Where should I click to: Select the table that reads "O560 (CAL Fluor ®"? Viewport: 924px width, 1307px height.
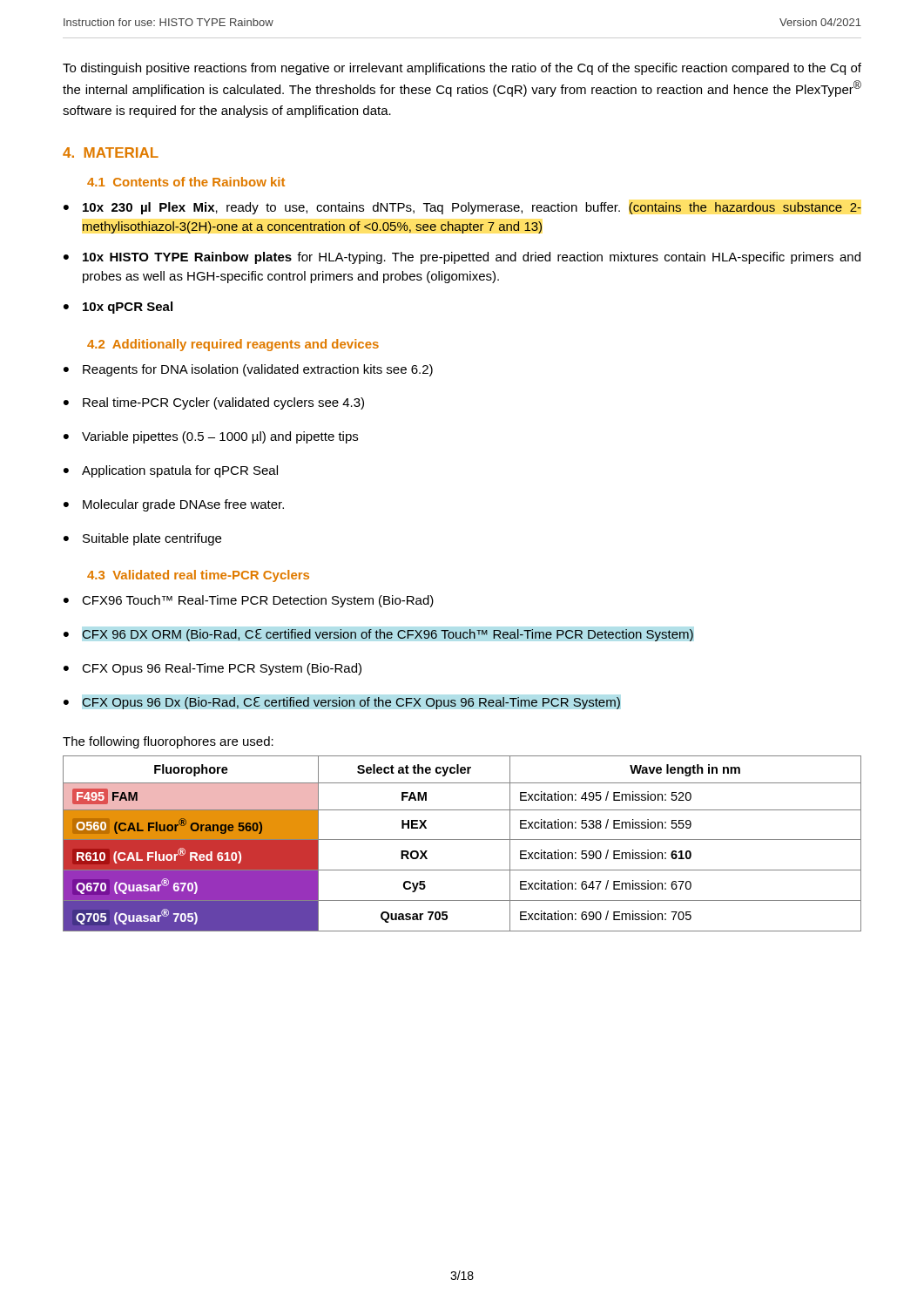click(462, 843)
